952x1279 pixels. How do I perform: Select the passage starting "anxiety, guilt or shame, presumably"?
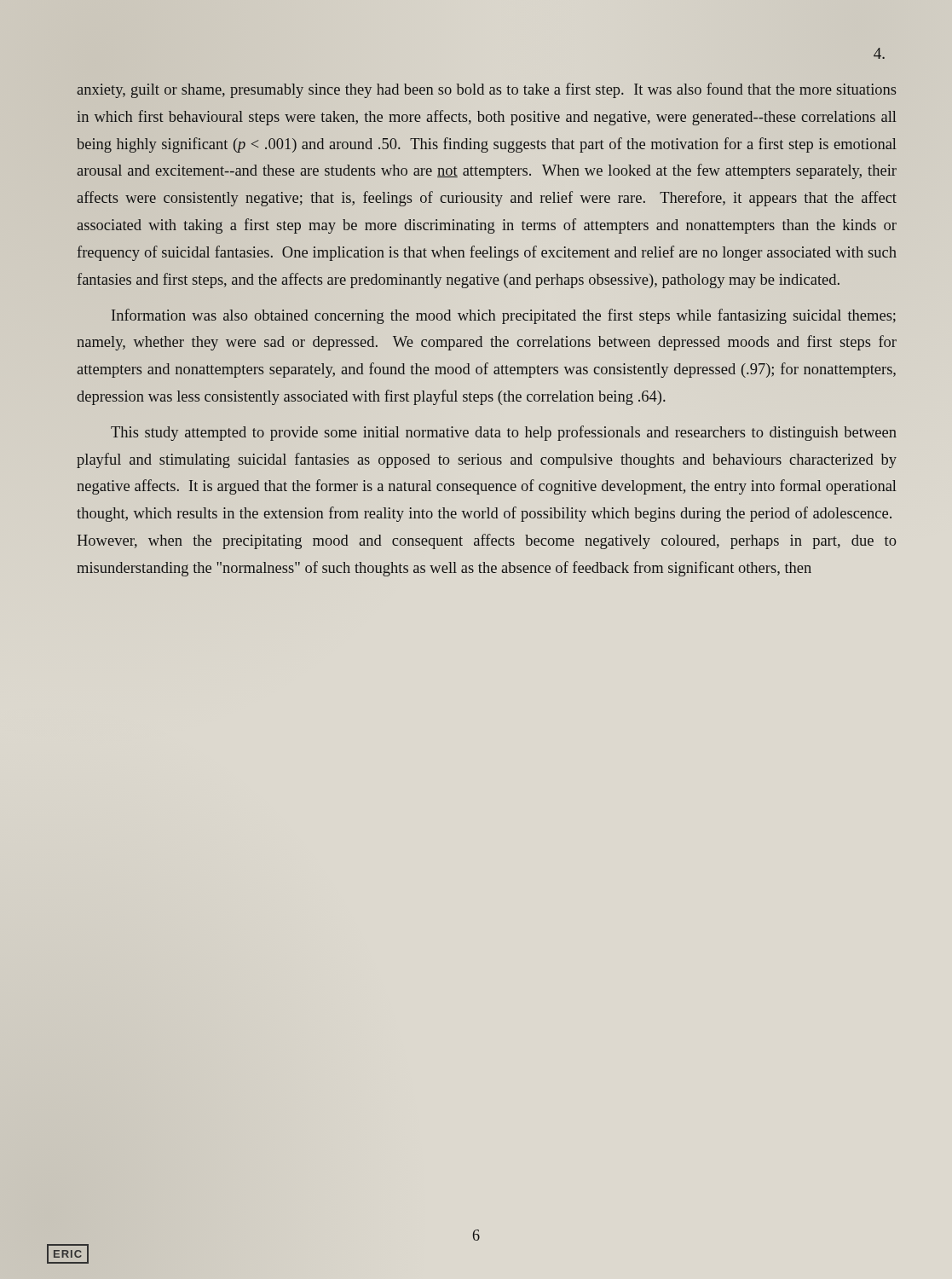[487, 329]
